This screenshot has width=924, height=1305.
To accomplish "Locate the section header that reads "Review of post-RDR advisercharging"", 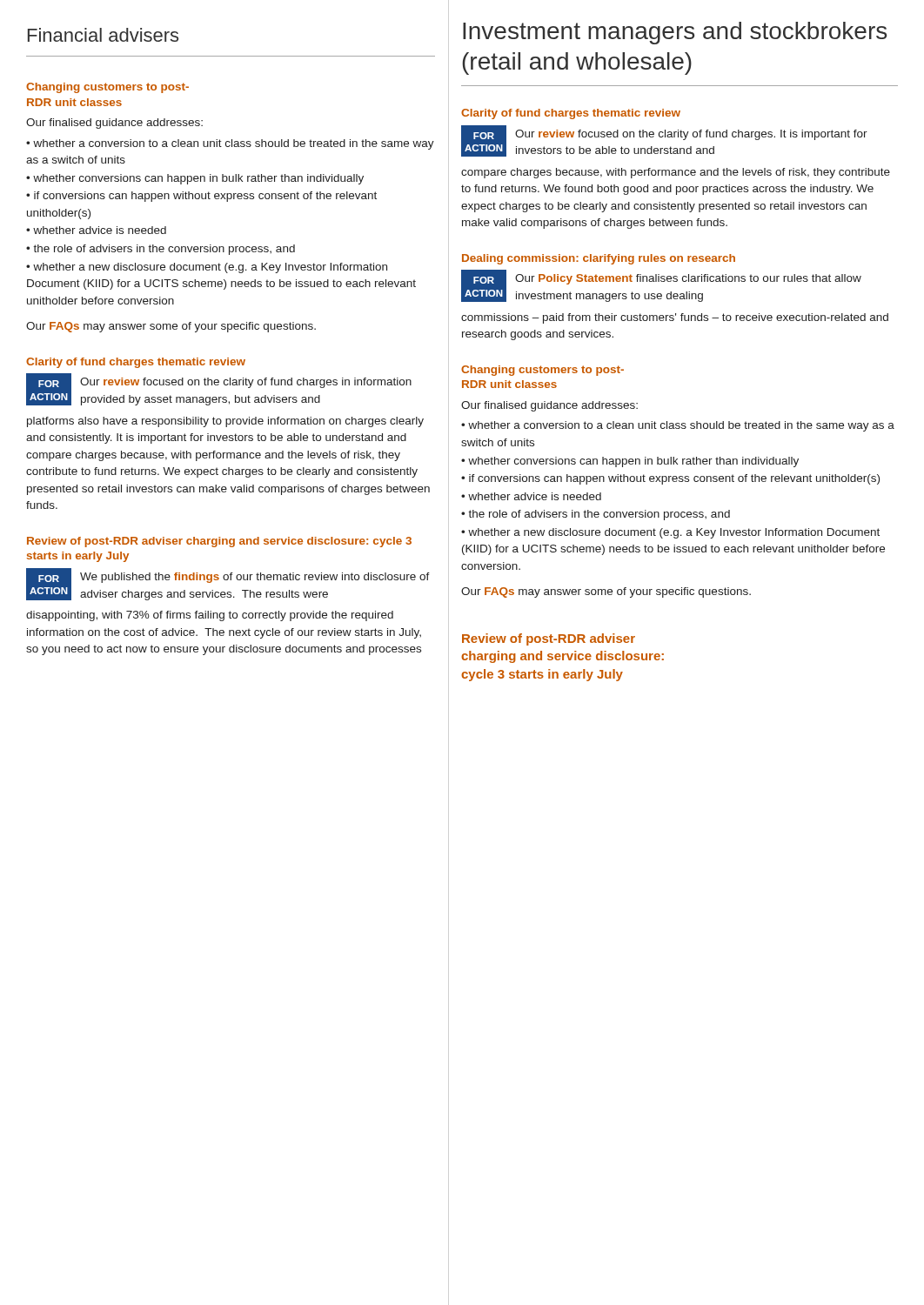I will (549, 639).
